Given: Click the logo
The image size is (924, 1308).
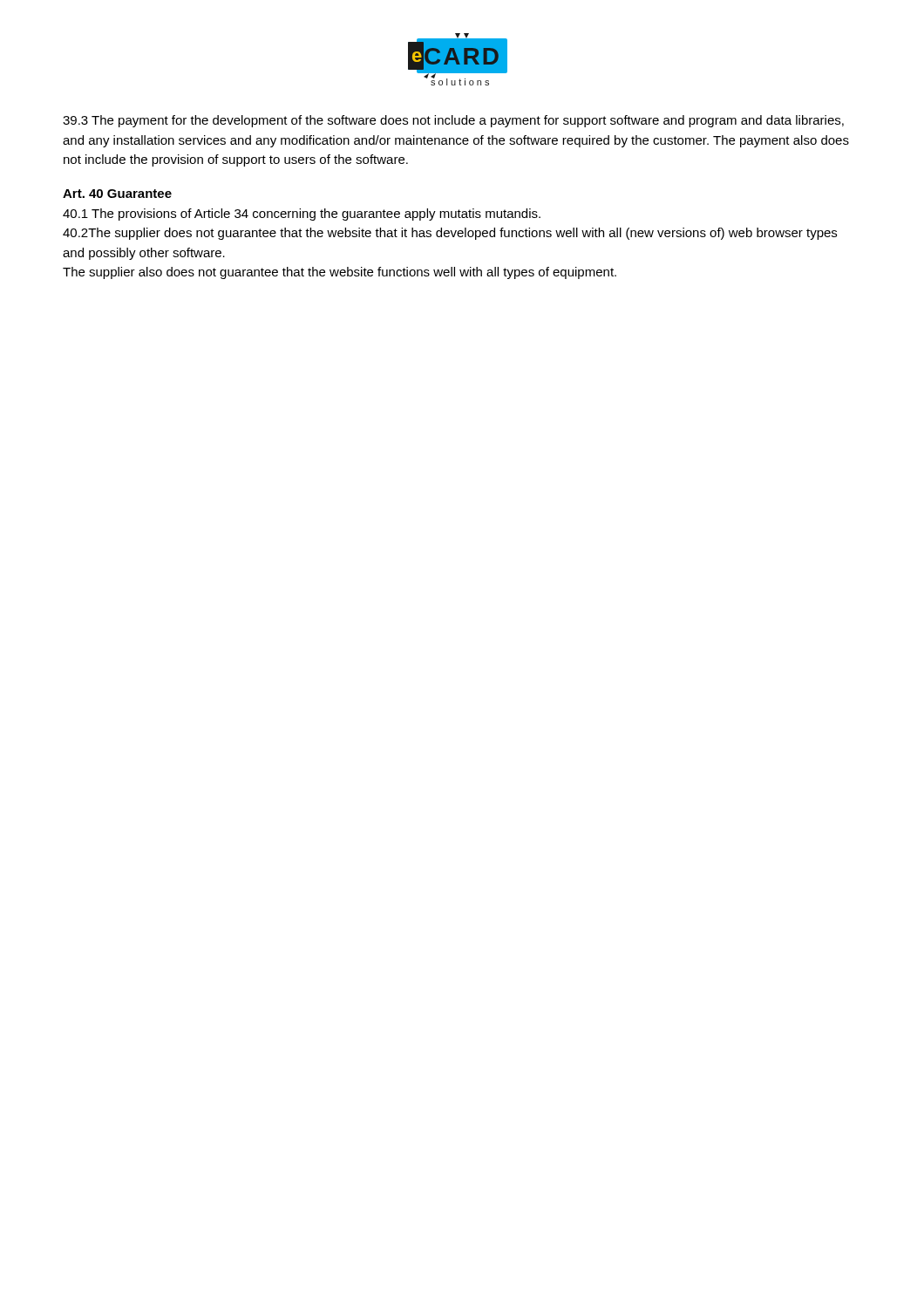Looking at the screenshot, I should click(x=462, y=55).
